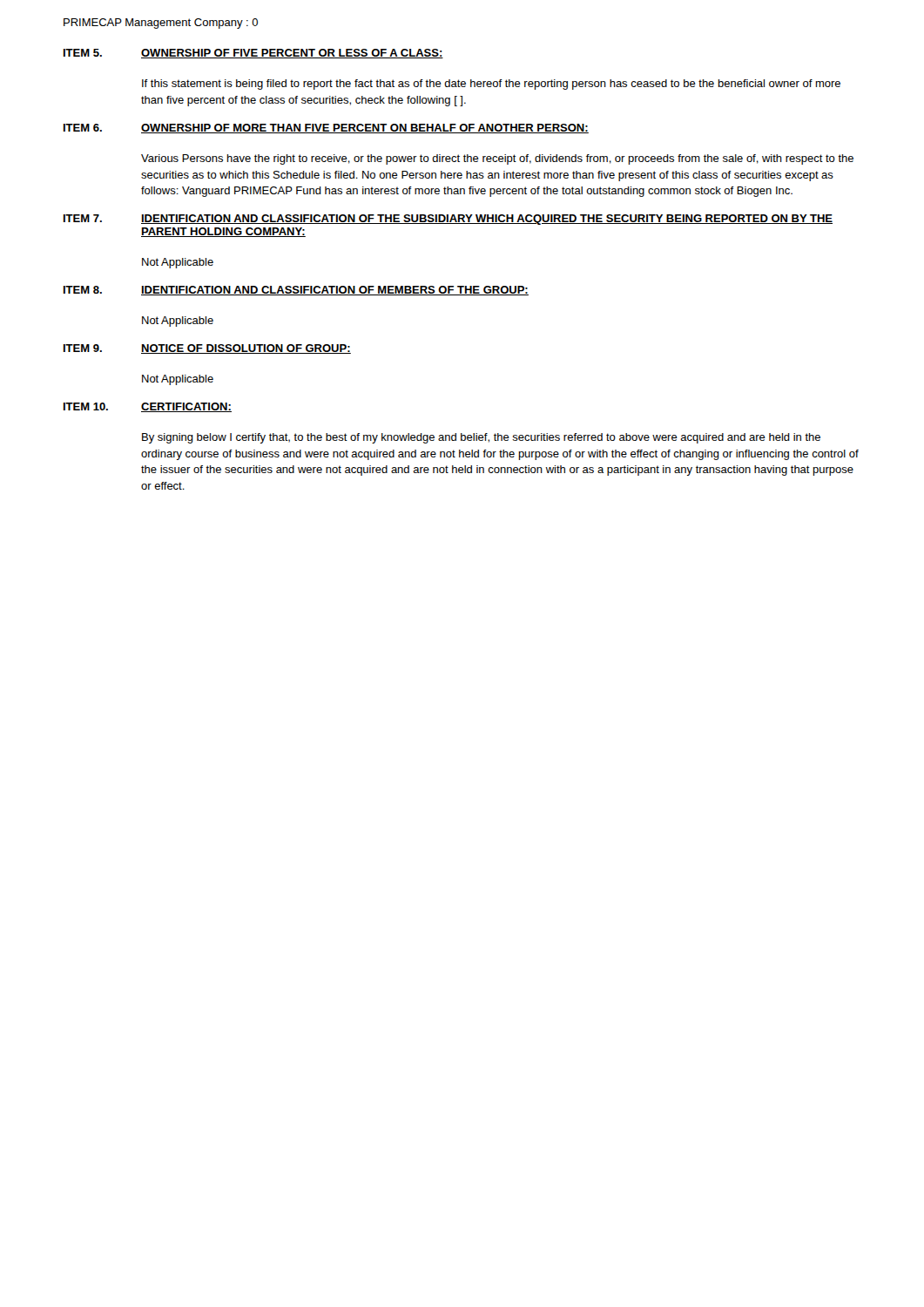
Task: Point to the text block starting "By signing below I"
Action: (462, 462)
